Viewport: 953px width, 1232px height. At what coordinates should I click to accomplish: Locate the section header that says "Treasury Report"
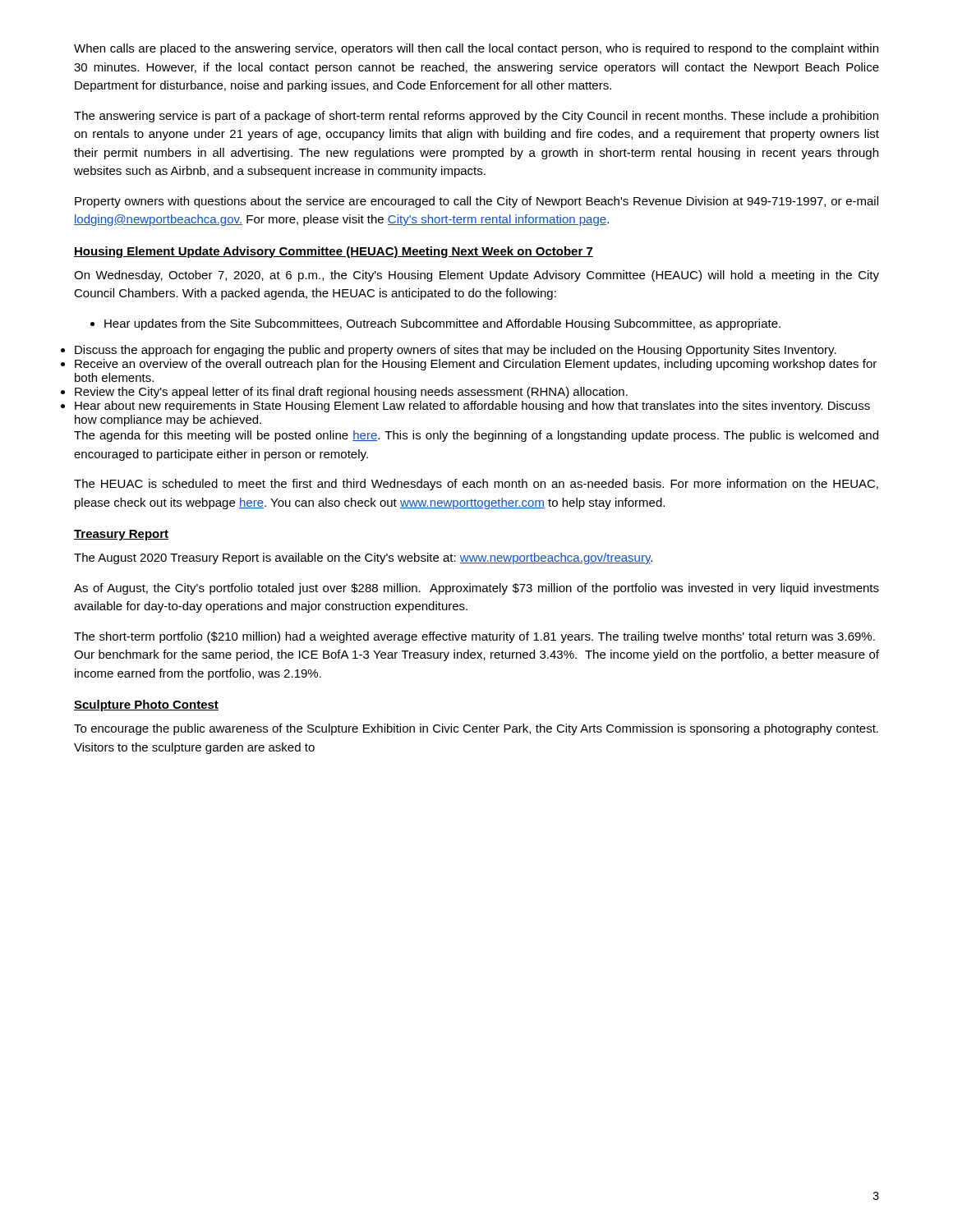click(121, 533)
